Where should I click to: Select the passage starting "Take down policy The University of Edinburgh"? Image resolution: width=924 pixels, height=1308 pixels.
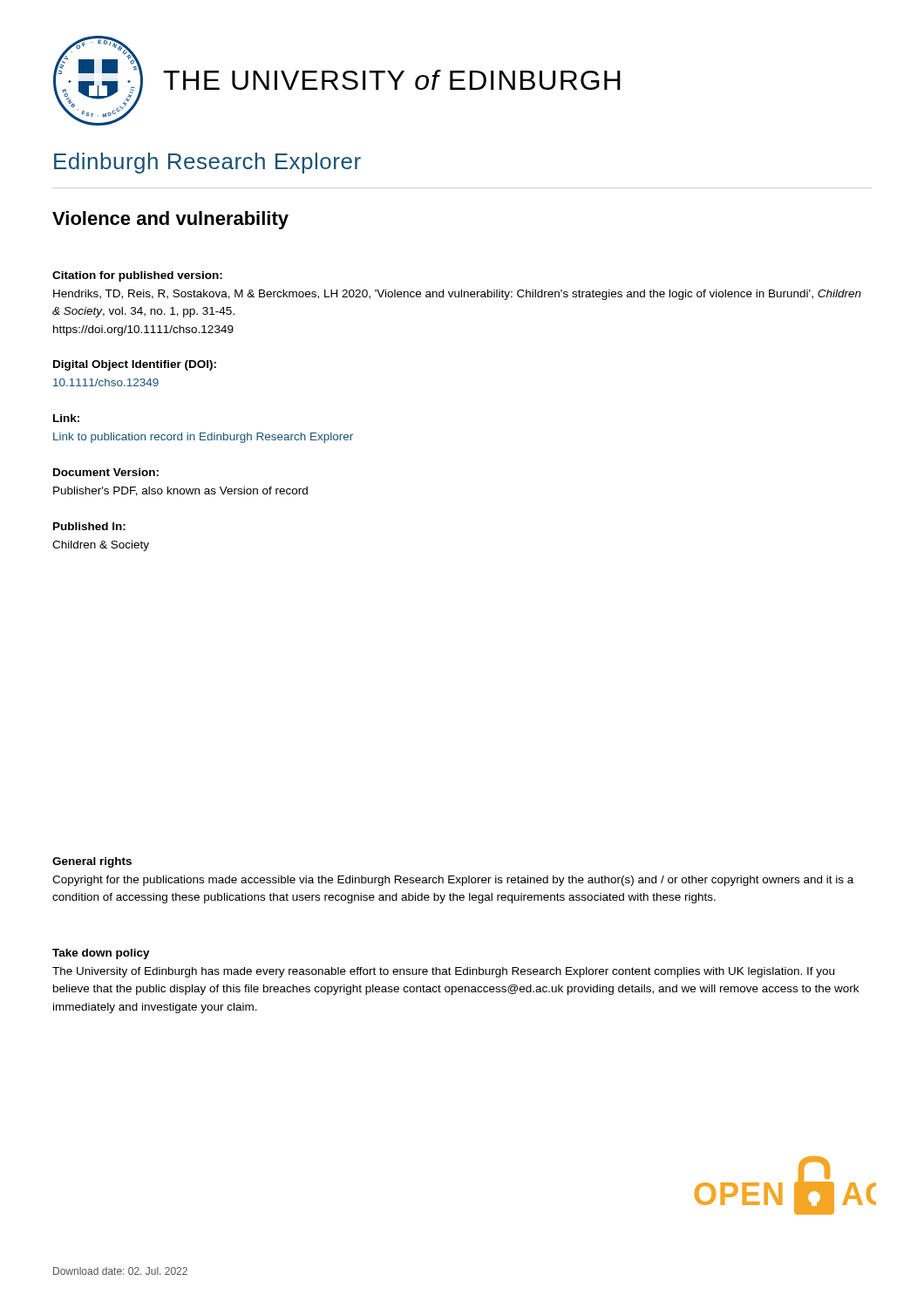(462, 981)
